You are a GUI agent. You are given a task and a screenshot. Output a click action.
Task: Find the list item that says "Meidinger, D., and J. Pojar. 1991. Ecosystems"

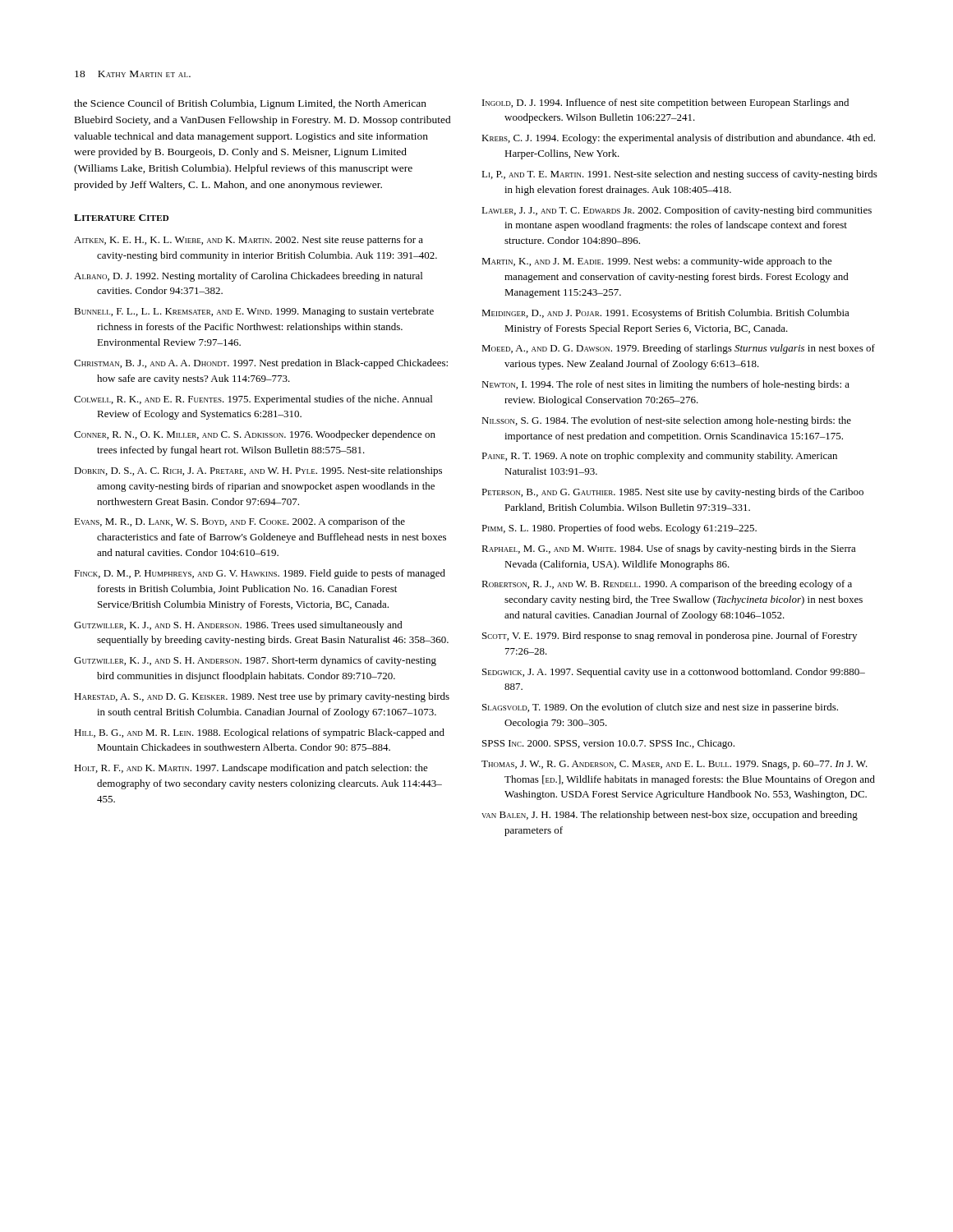coord(665,320)
